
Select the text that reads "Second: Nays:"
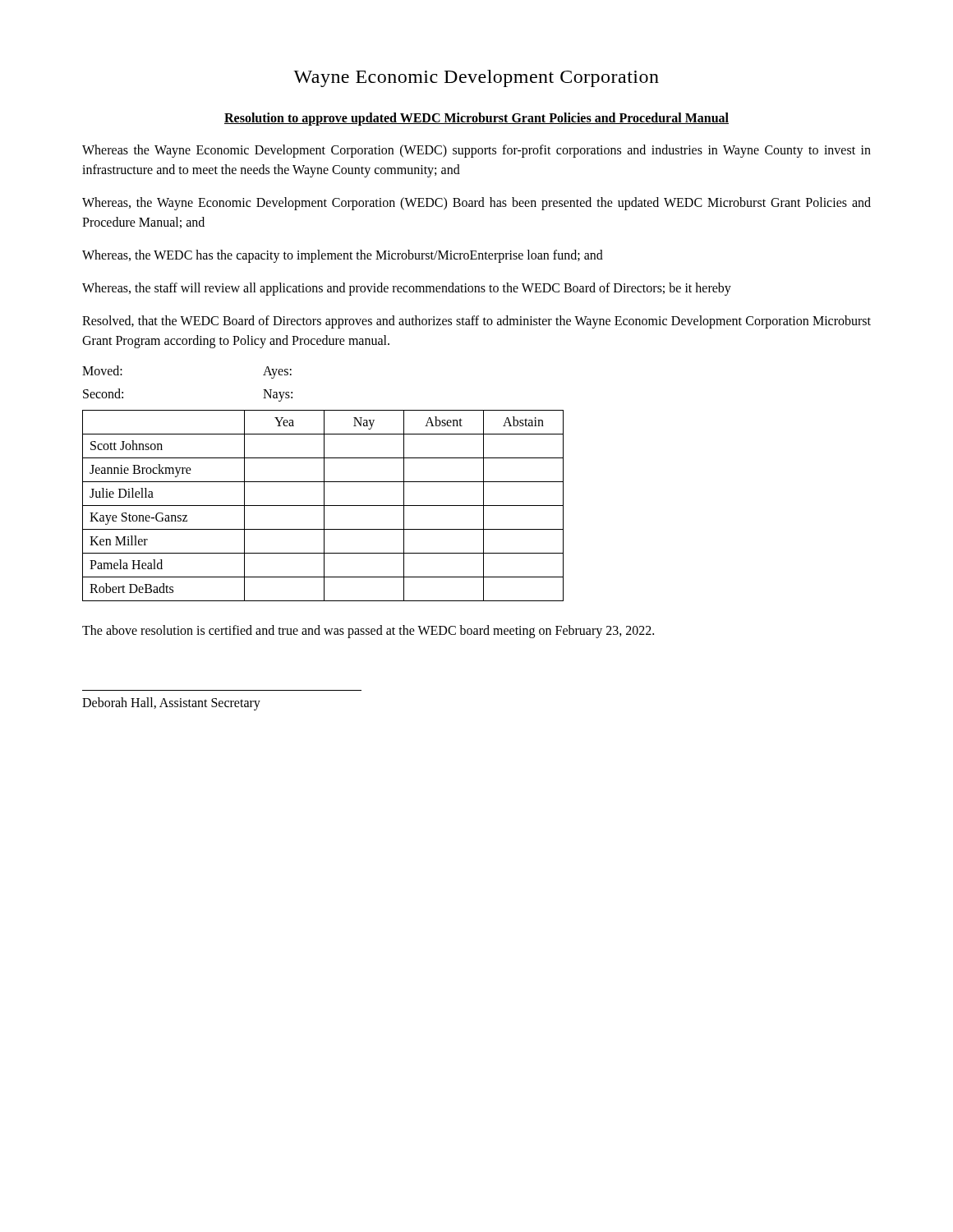point(106,395)
